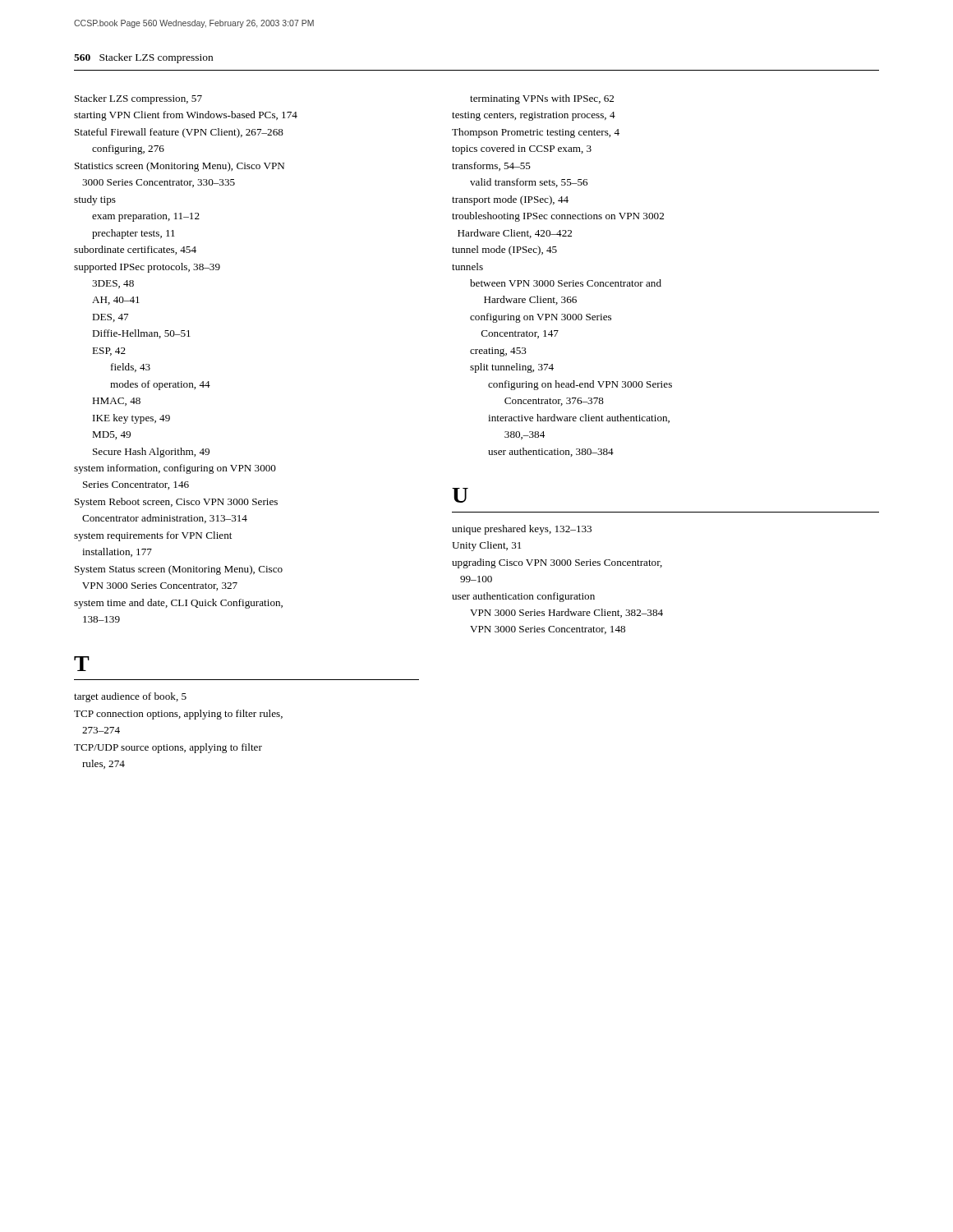The image size is (953, 1232).
Task: Select the list item with the text "modes of operation, 44"
Action: 160,384
